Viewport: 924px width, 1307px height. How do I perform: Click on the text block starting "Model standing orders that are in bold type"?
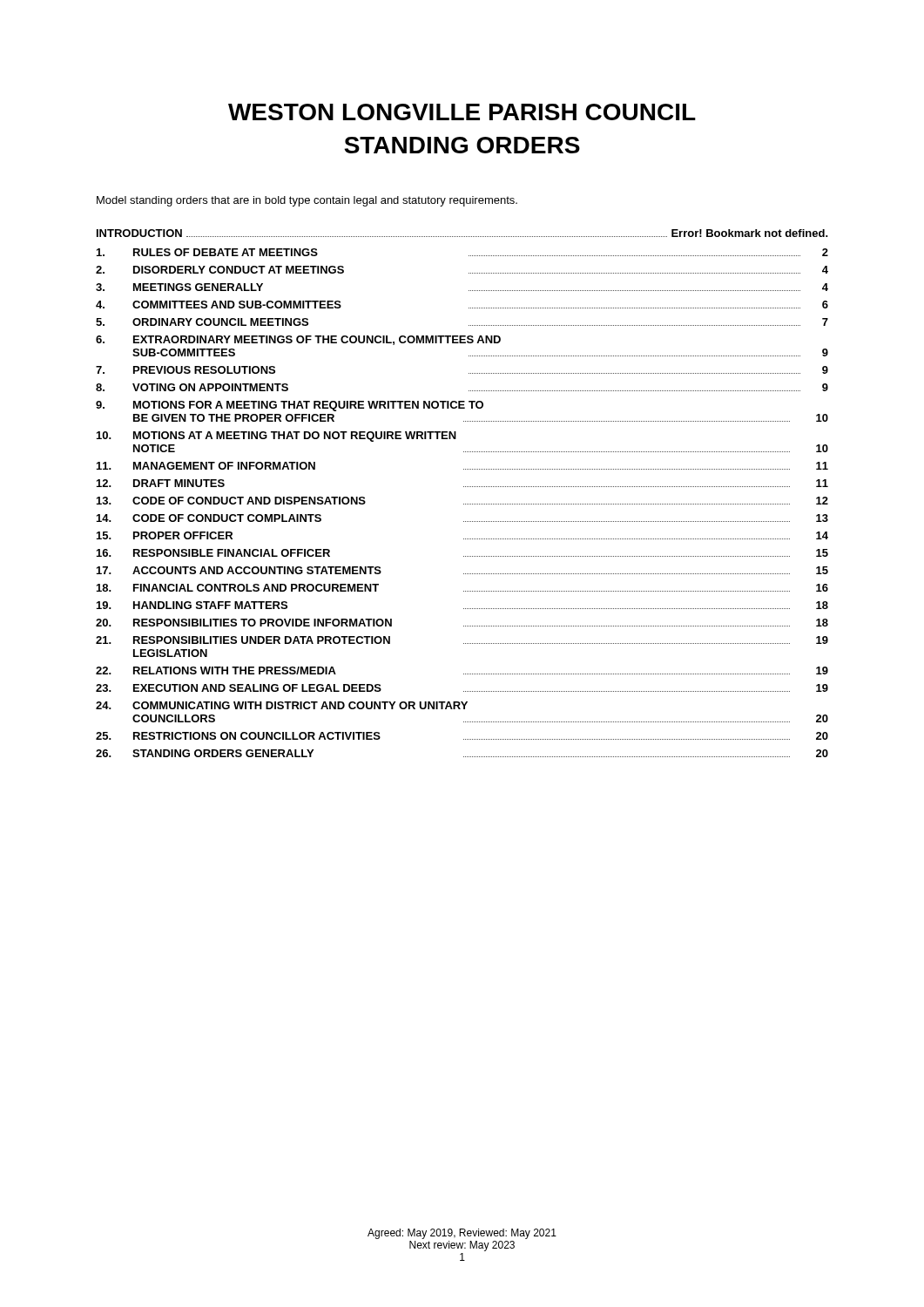click(307, 200)
